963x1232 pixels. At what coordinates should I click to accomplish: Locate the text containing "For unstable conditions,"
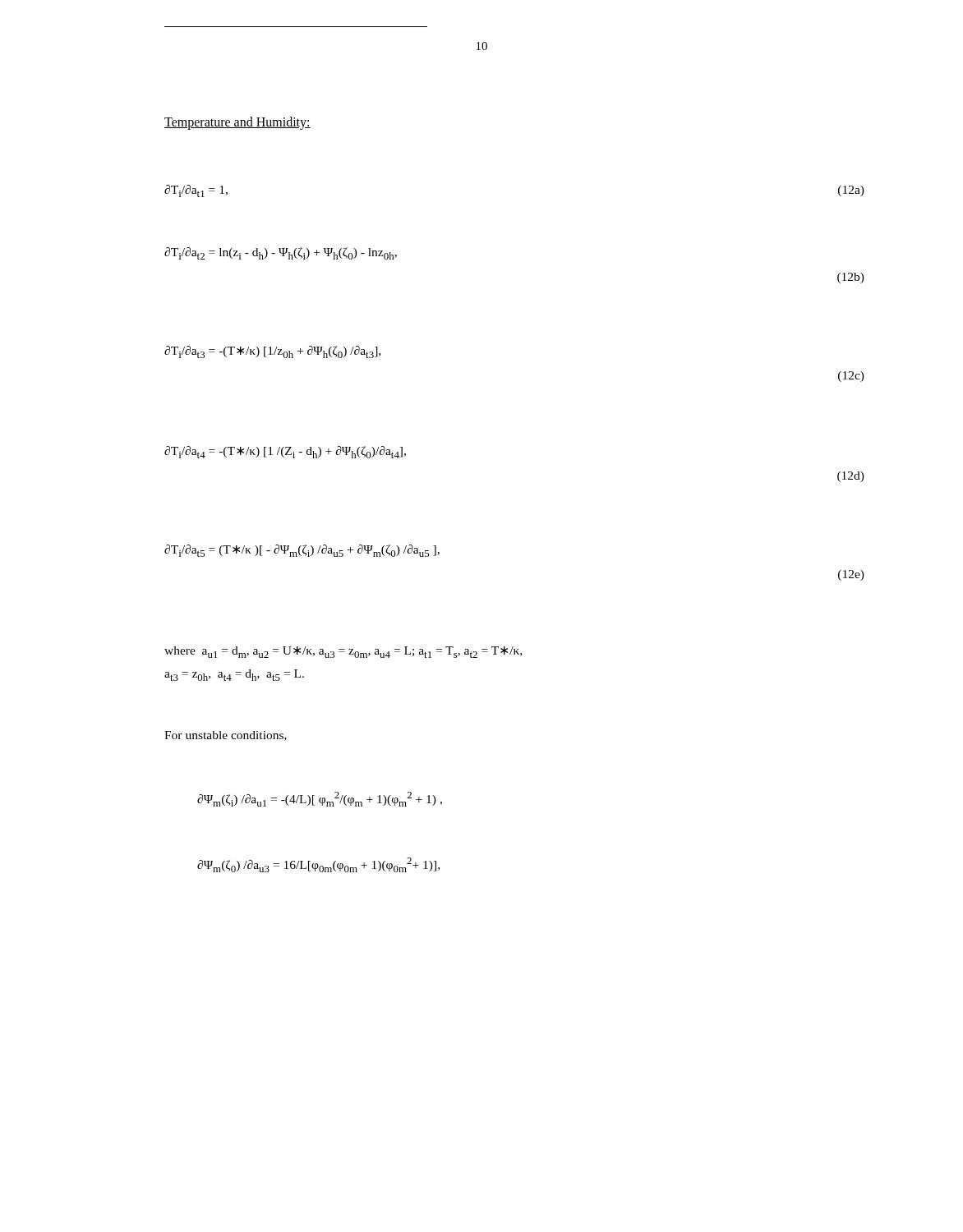(x=226, y=735)
